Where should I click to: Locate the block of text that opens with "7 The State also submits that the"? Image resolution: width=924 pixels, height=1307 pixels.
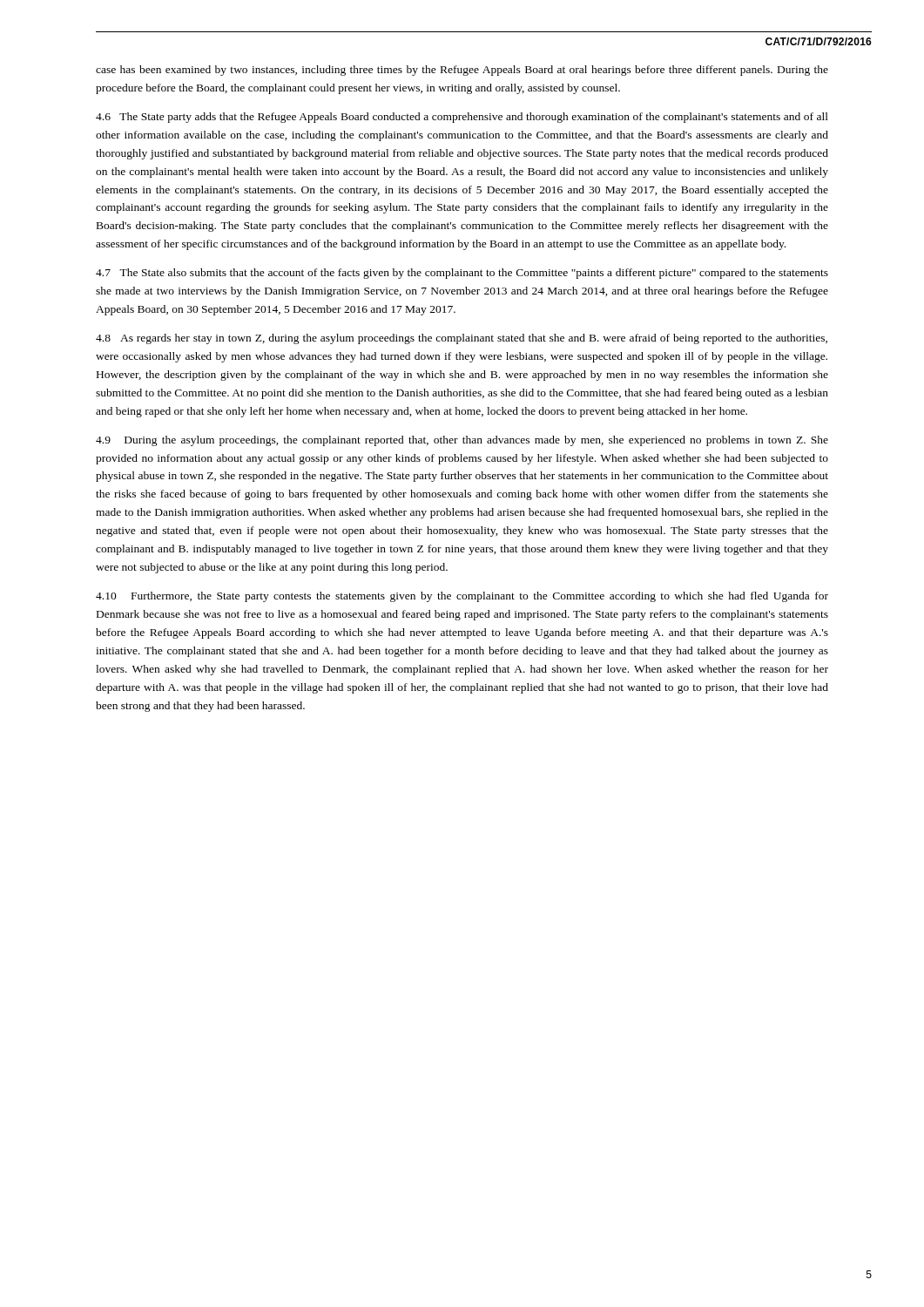[462, 291]
